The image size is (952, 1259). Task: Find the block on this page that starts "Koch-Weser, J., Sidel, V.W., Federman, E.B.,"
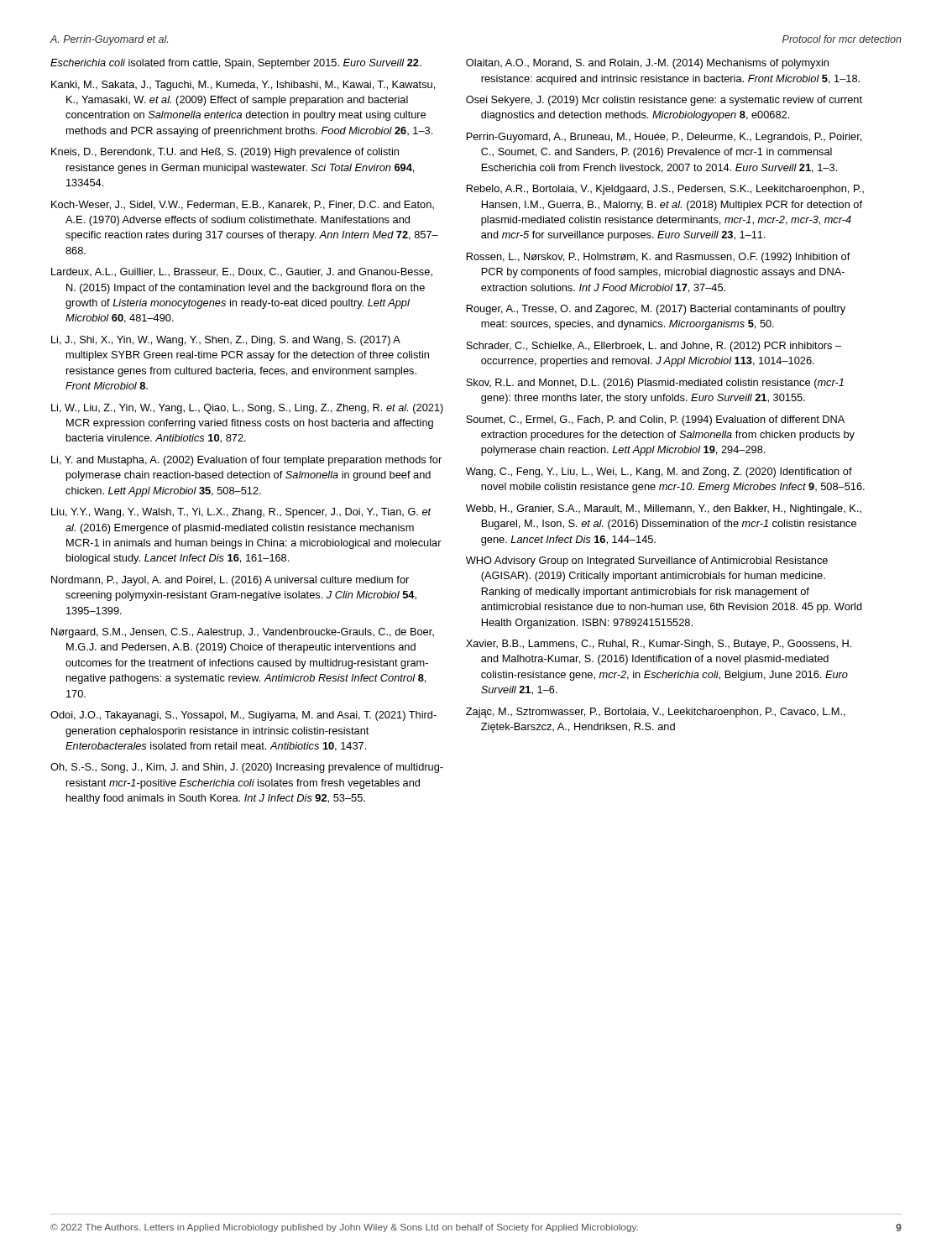tap(244, 227)
